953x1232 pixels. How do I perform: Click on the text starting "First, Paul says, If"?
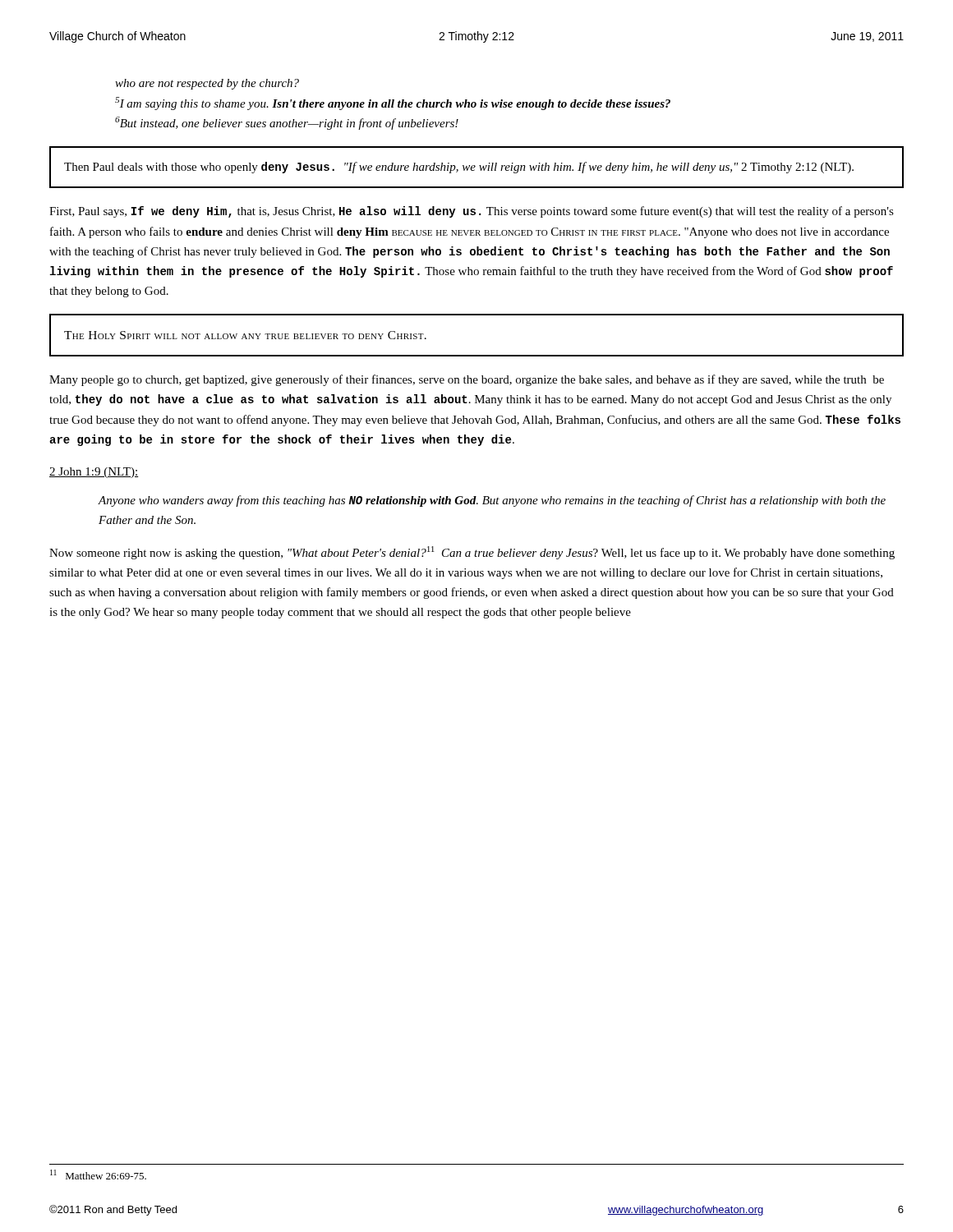coord(471,251)
